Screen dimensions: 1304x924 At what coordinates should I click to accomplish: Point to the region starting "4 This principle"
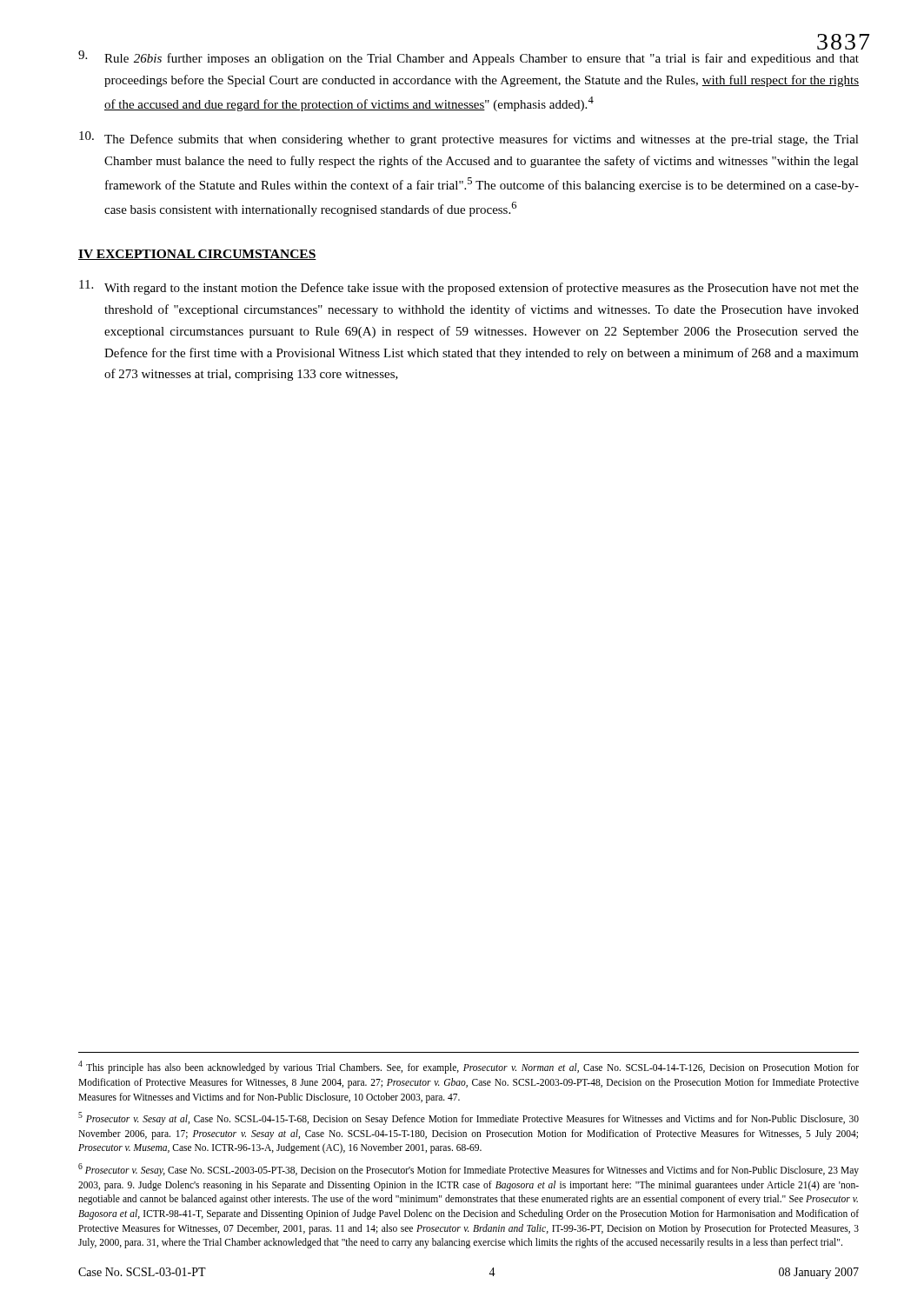(x=469, y=1081)
